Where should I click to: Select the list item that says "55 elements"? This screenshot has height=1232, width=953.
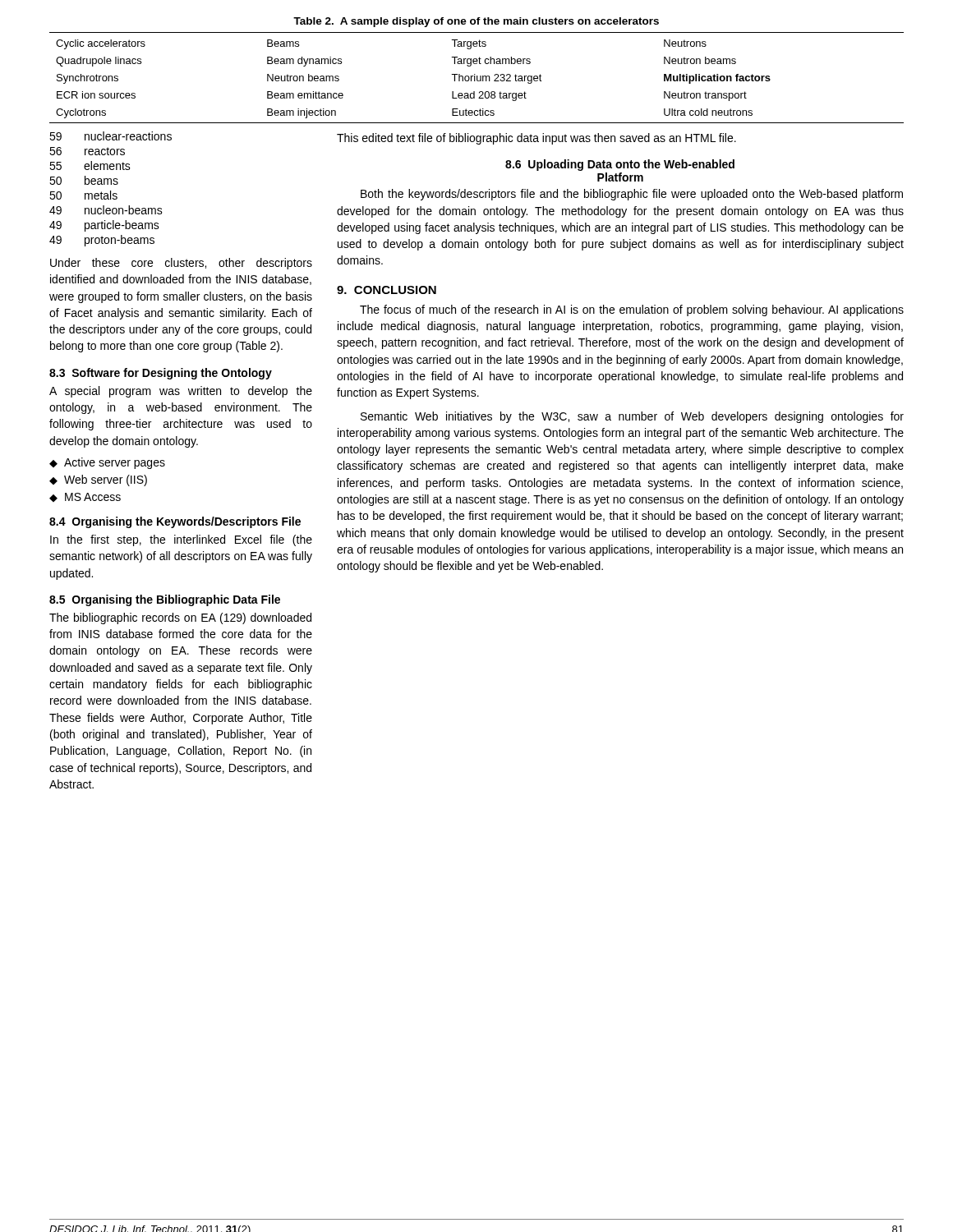(x=90, y=166)
